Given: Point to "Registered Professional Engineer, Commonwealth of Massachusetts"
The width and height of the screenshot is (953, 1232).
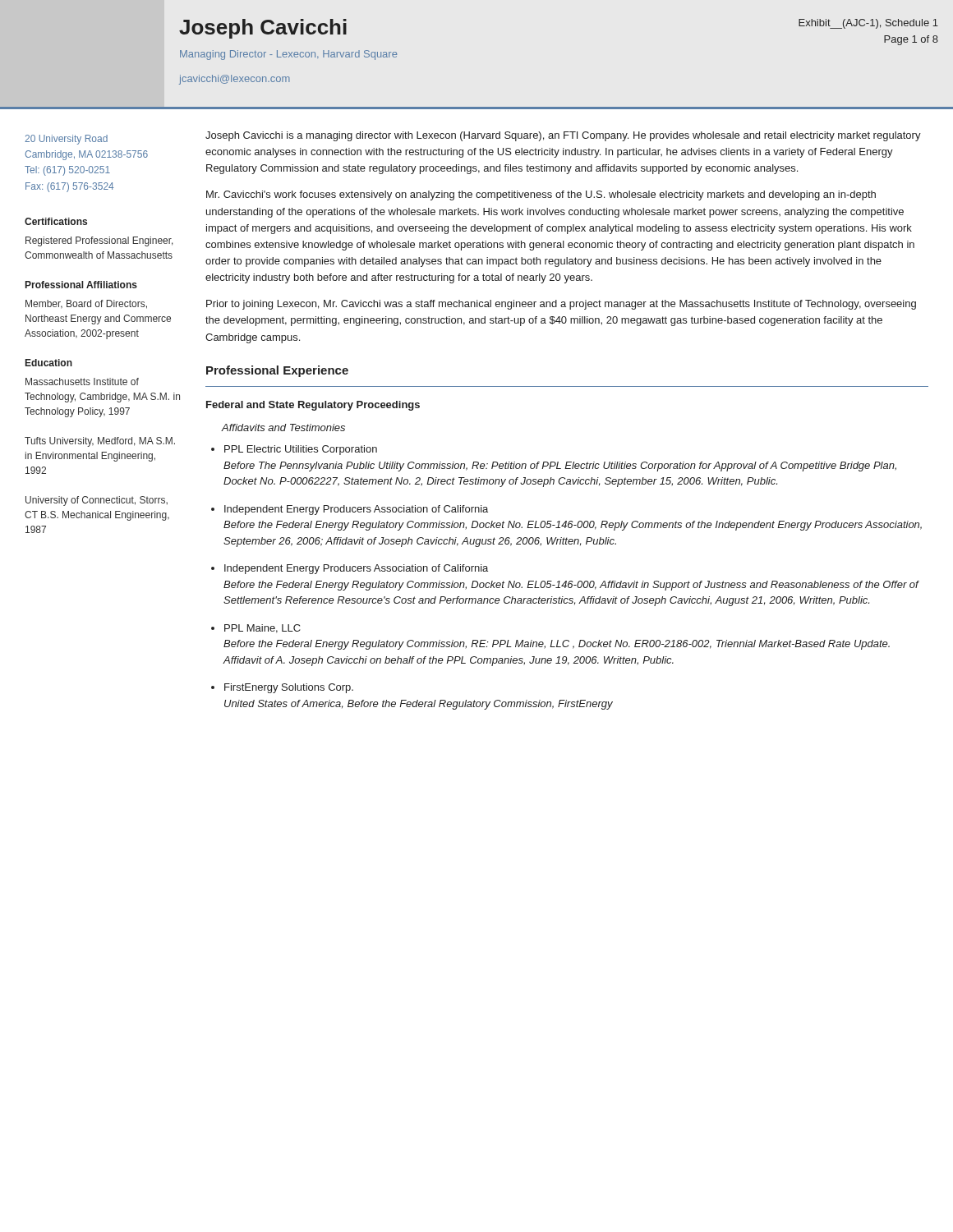Looking at the screenshot, I should click(x=99, y=248).
